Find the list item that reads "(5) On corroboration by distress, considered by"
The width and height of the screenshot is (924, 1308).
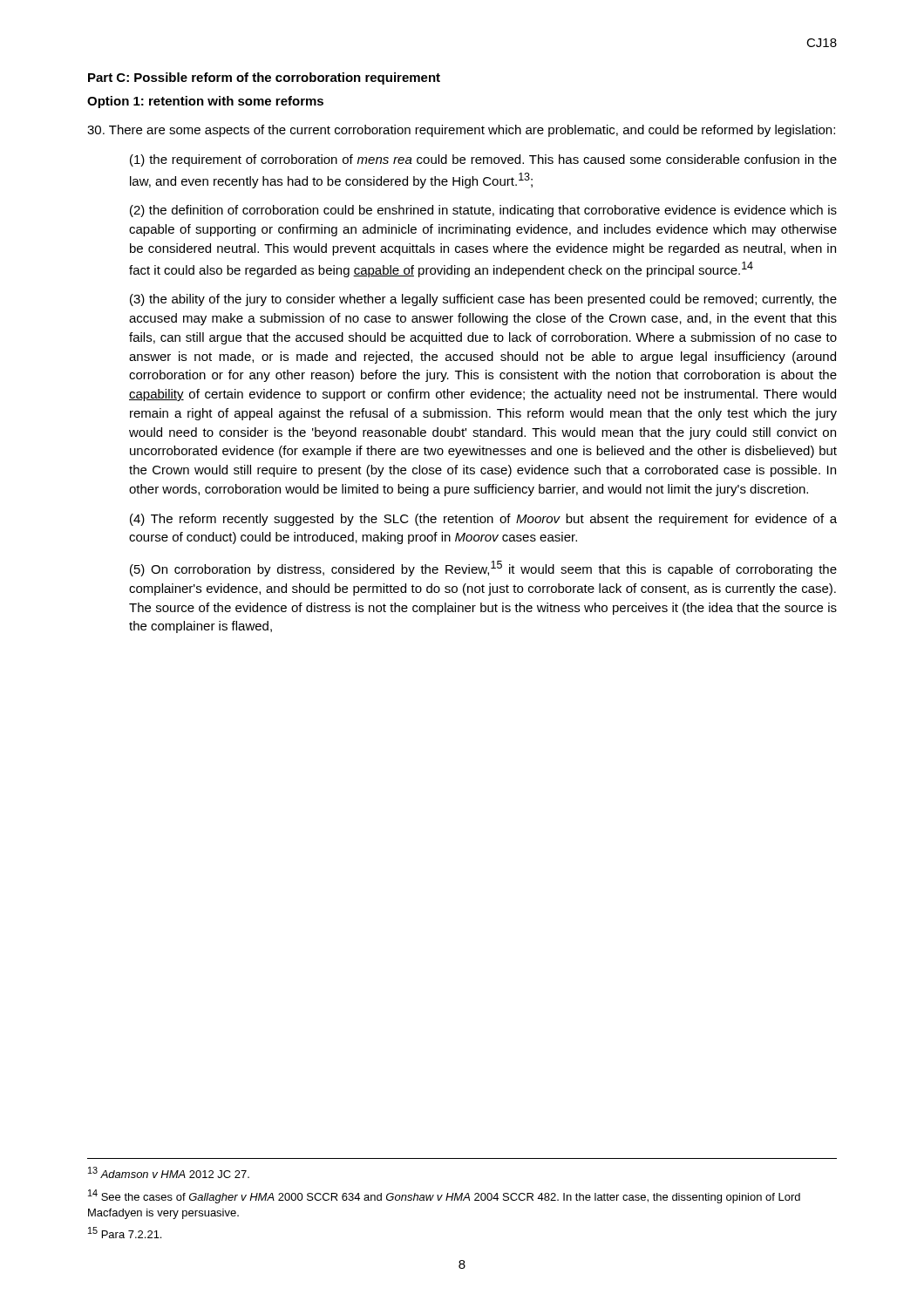click(x=483, y=596)
